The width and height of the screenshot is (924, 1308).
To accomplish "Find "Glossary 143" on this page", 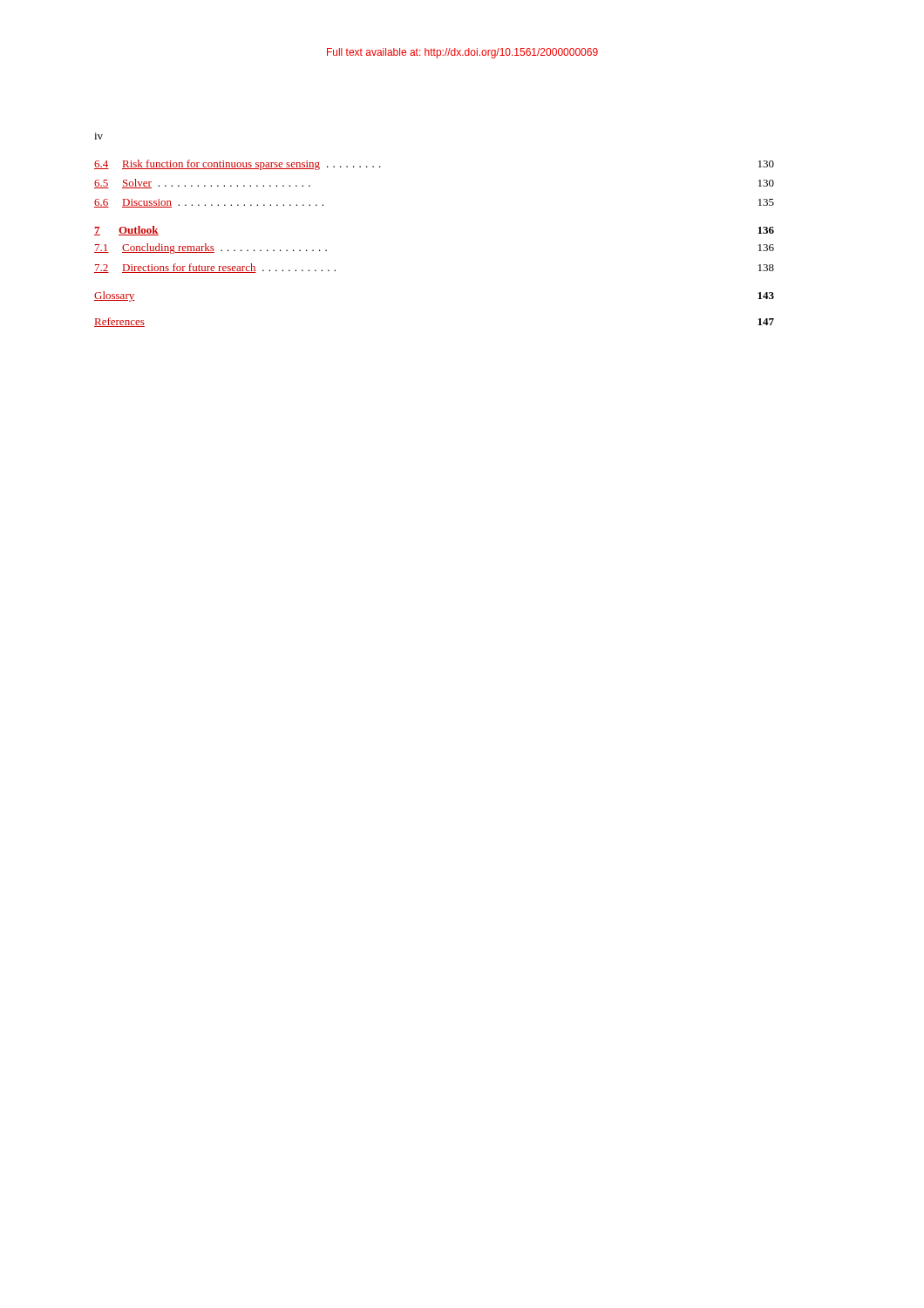I will [115, 297].
